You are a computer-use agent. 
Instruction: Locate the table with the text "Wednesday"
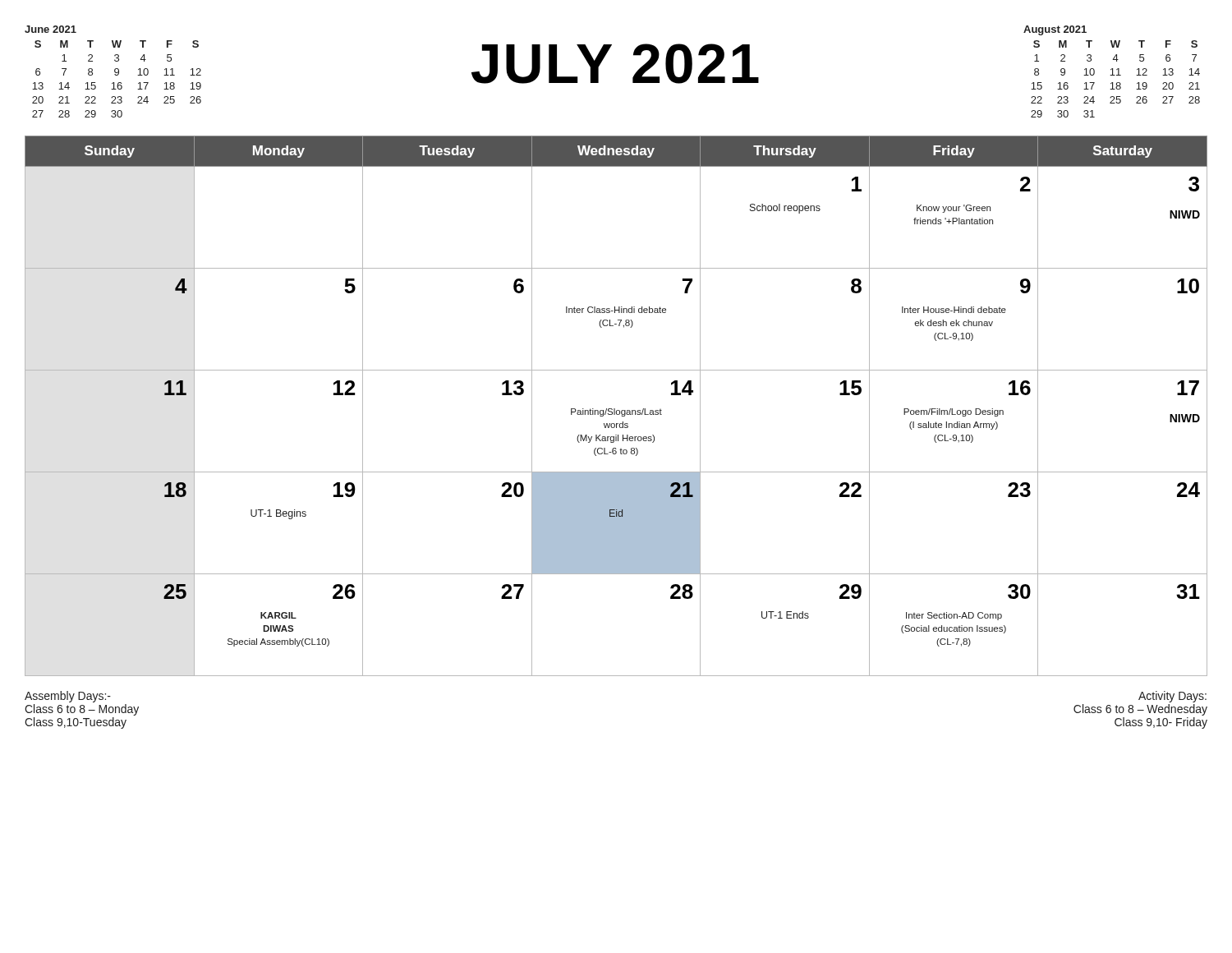click(616, 406)
